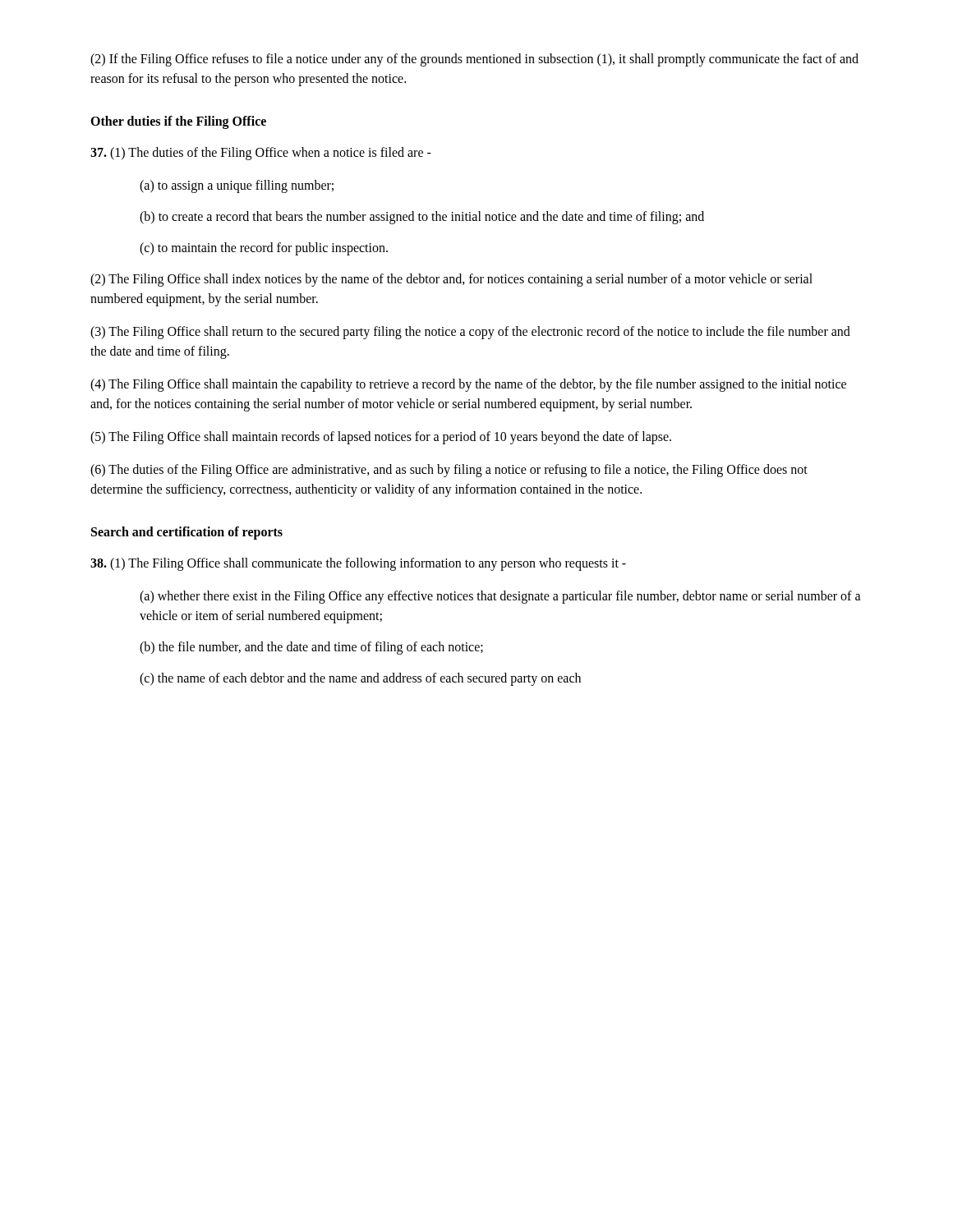Screen dimensions: 1232x953
Task: Click the passage that begins "(1) The duties of the"
Action: point(261,152)
